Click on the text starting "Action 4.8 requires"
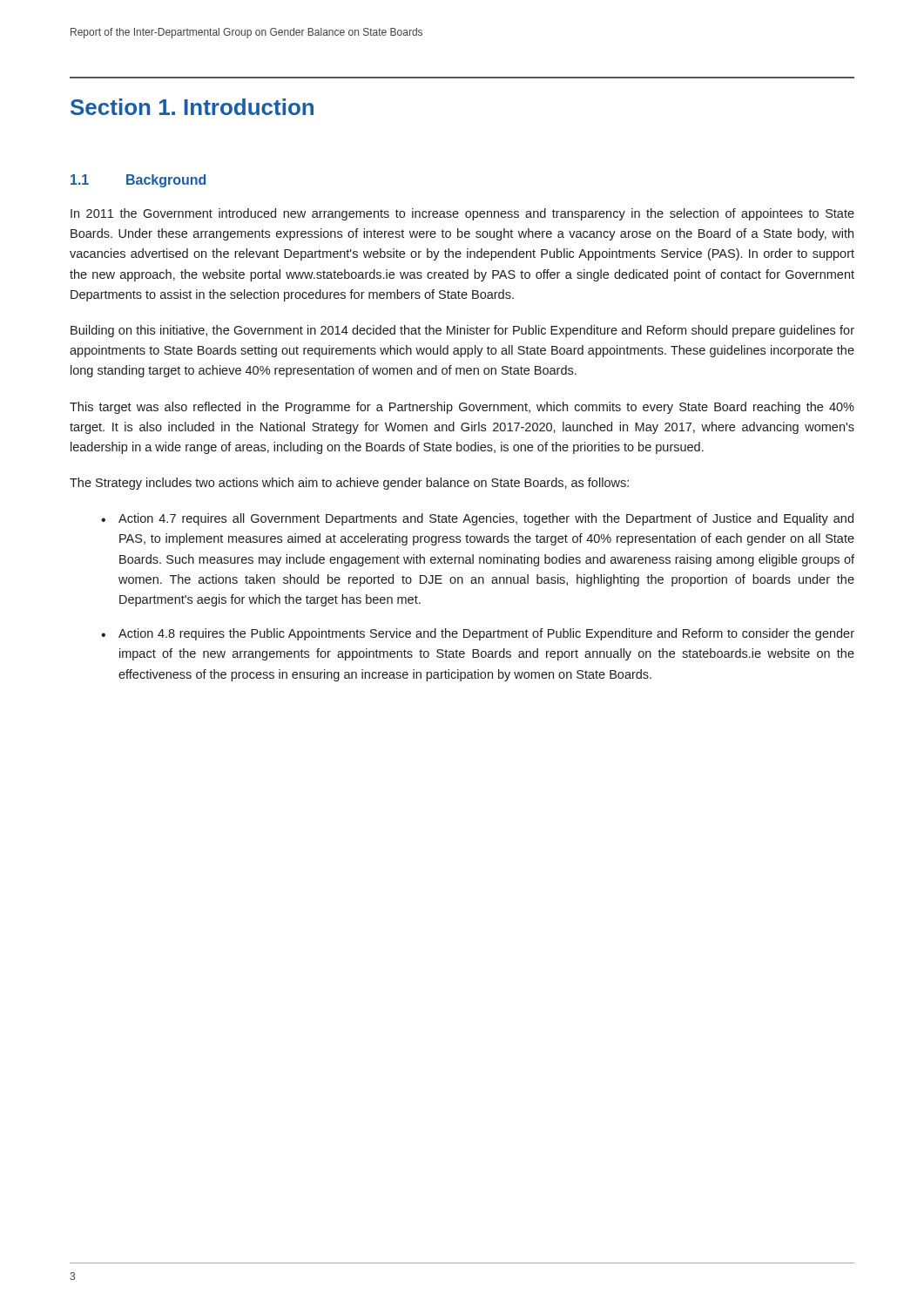Image resolution: width=924 pixels, height=1307 pixels. pyautogui.click(x=486, y=654)
